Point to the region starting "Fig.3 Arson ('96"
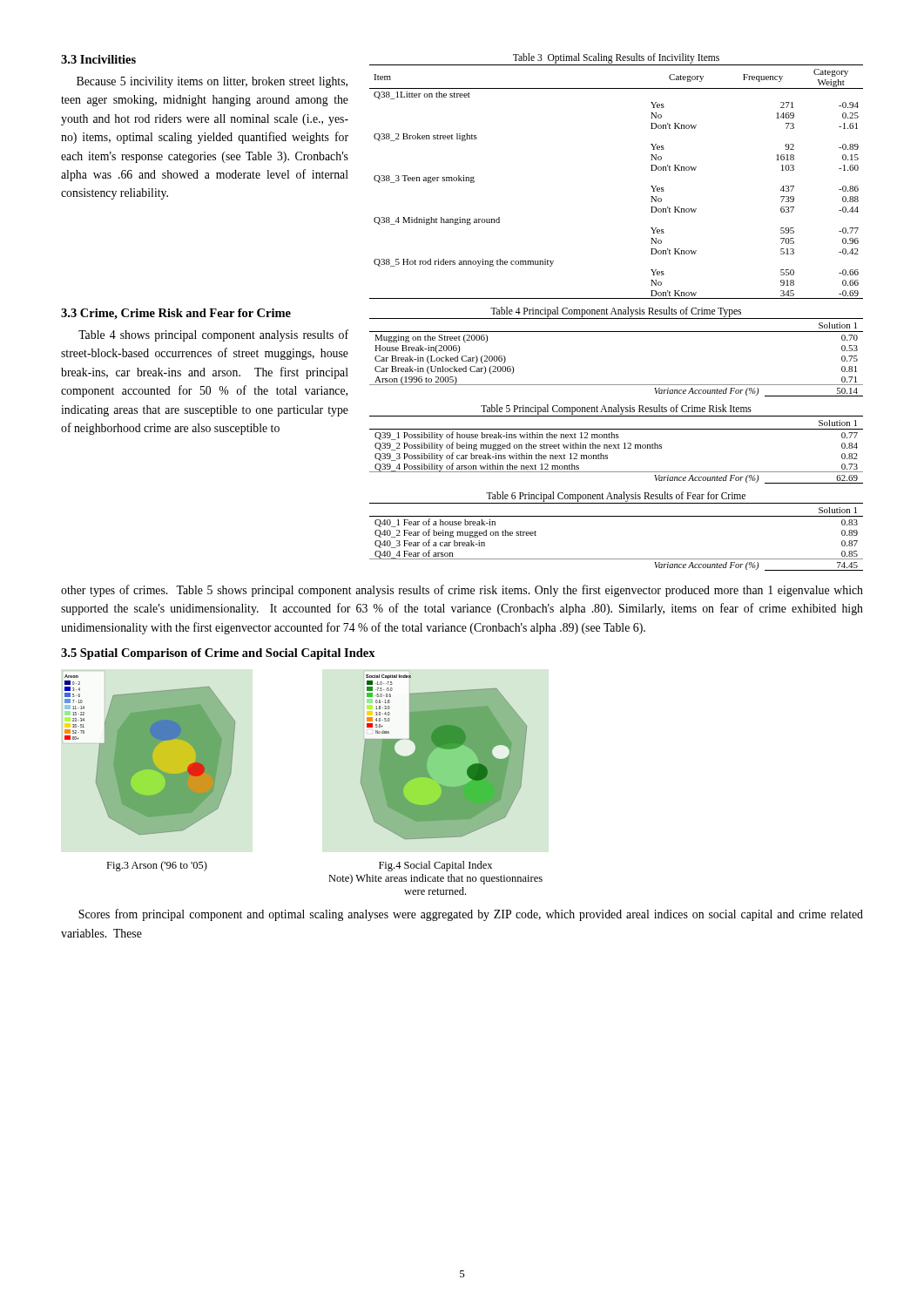 (157, 865)
